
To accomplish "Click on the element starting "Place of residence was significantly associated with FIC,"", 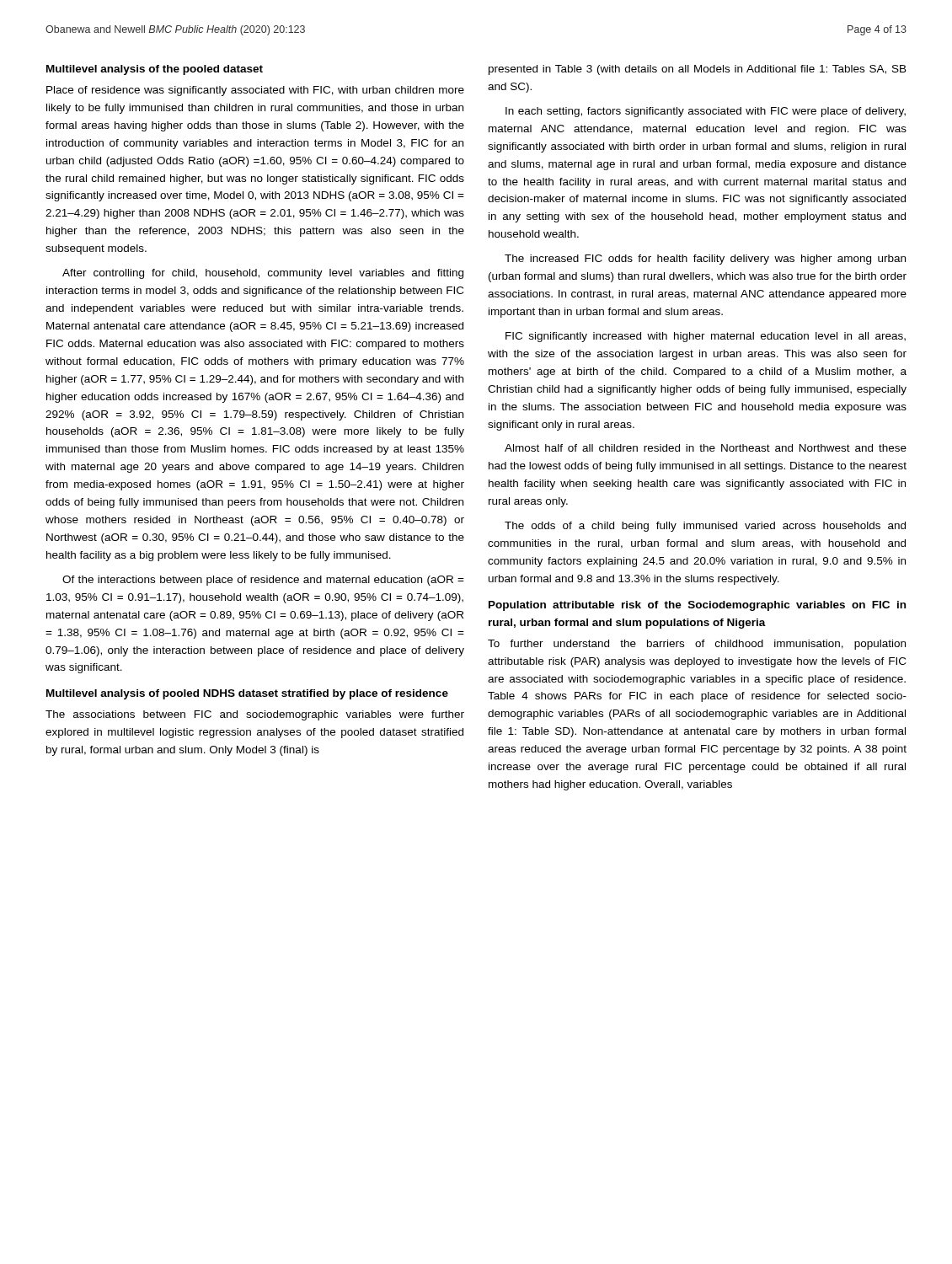I will coord(255,170).
